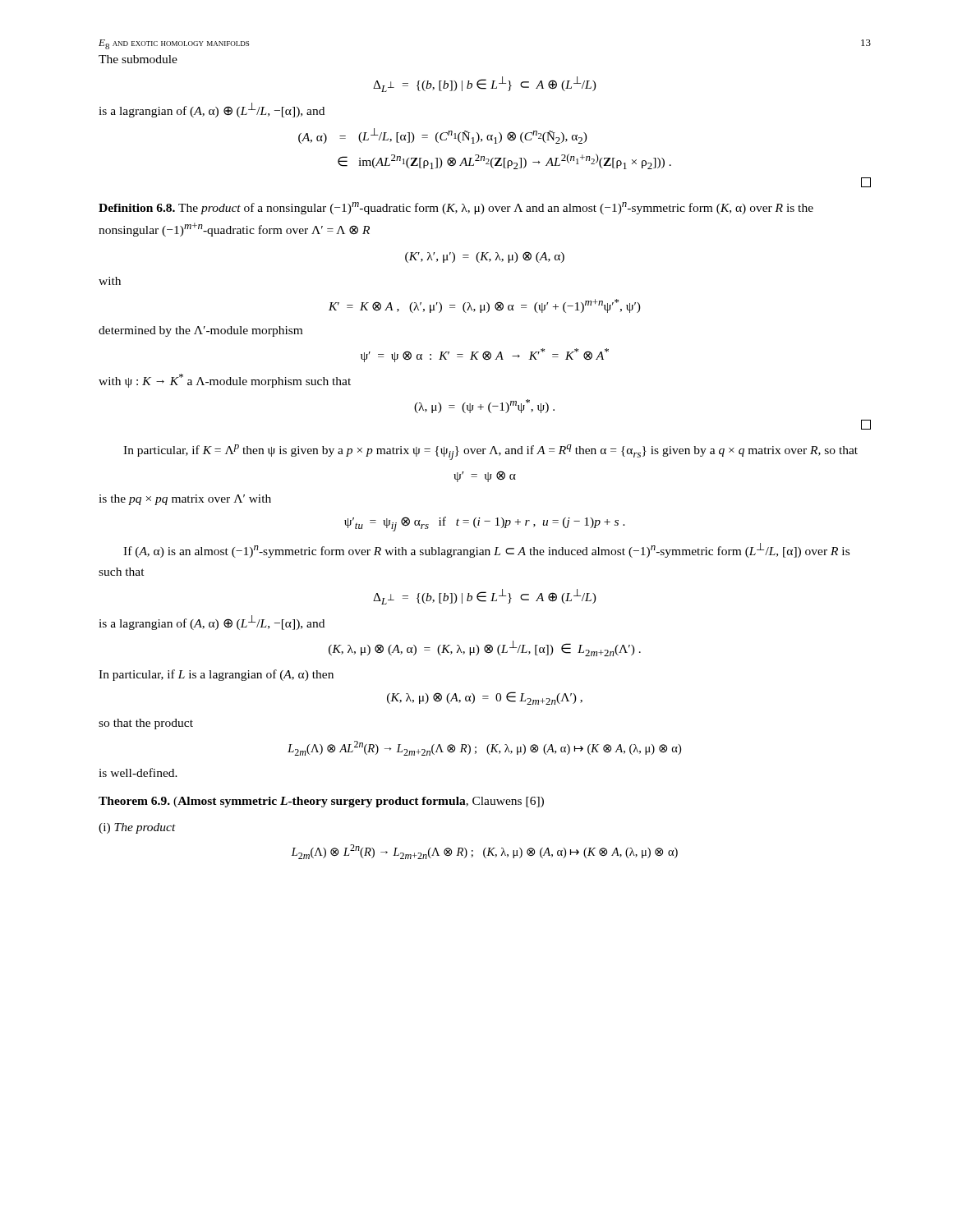
Task: Locate the text block starting "L2m(Λ) ⊗ L2n(R) → L2m+2n(Λ ⊗ R)"
Action: (x=485, y=852)
